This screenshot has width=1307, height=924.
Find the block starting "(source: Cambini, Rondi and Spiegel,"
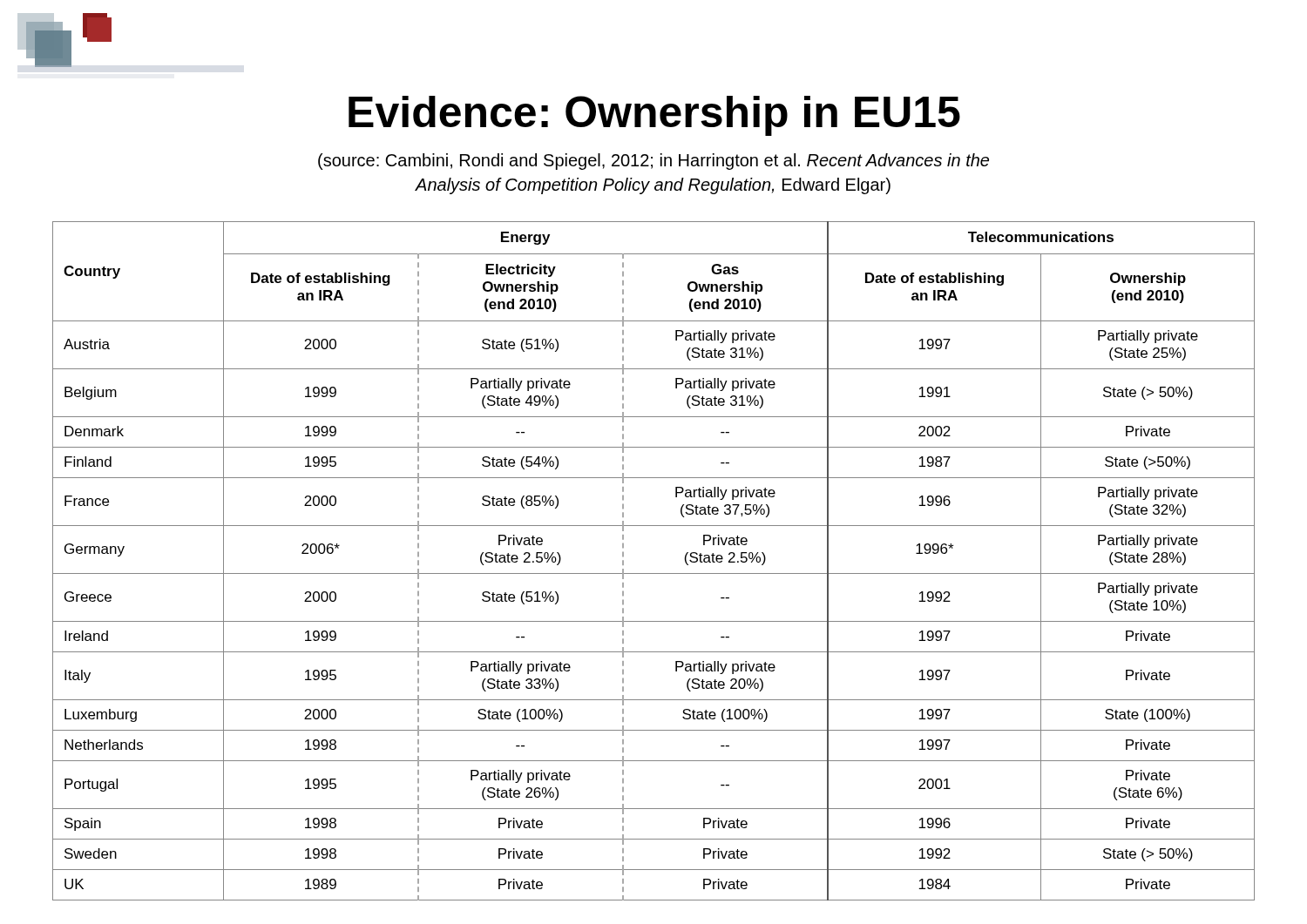pos(654,172)
